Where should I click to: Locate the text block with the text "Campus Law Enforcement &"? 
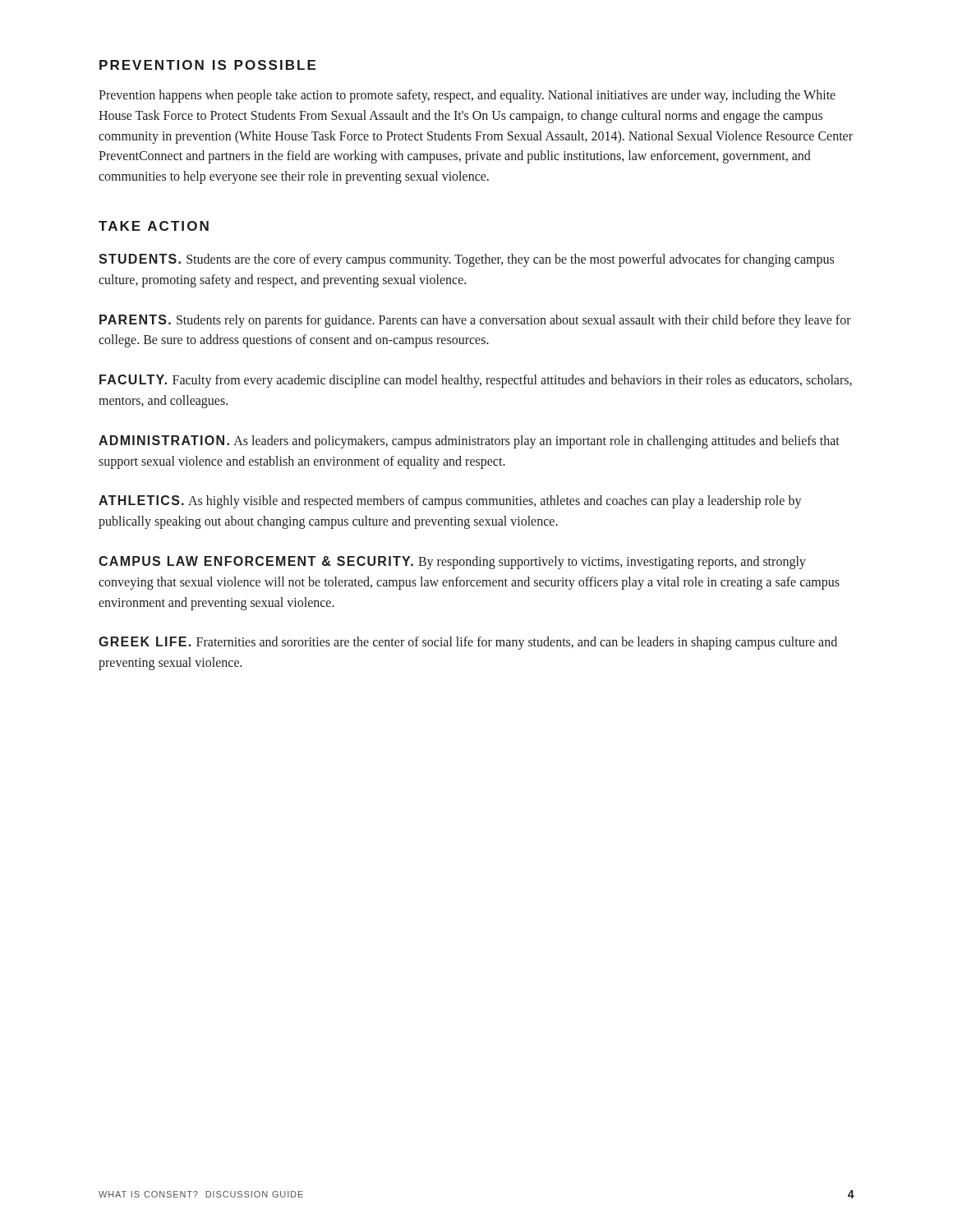[x=476, y=582]
